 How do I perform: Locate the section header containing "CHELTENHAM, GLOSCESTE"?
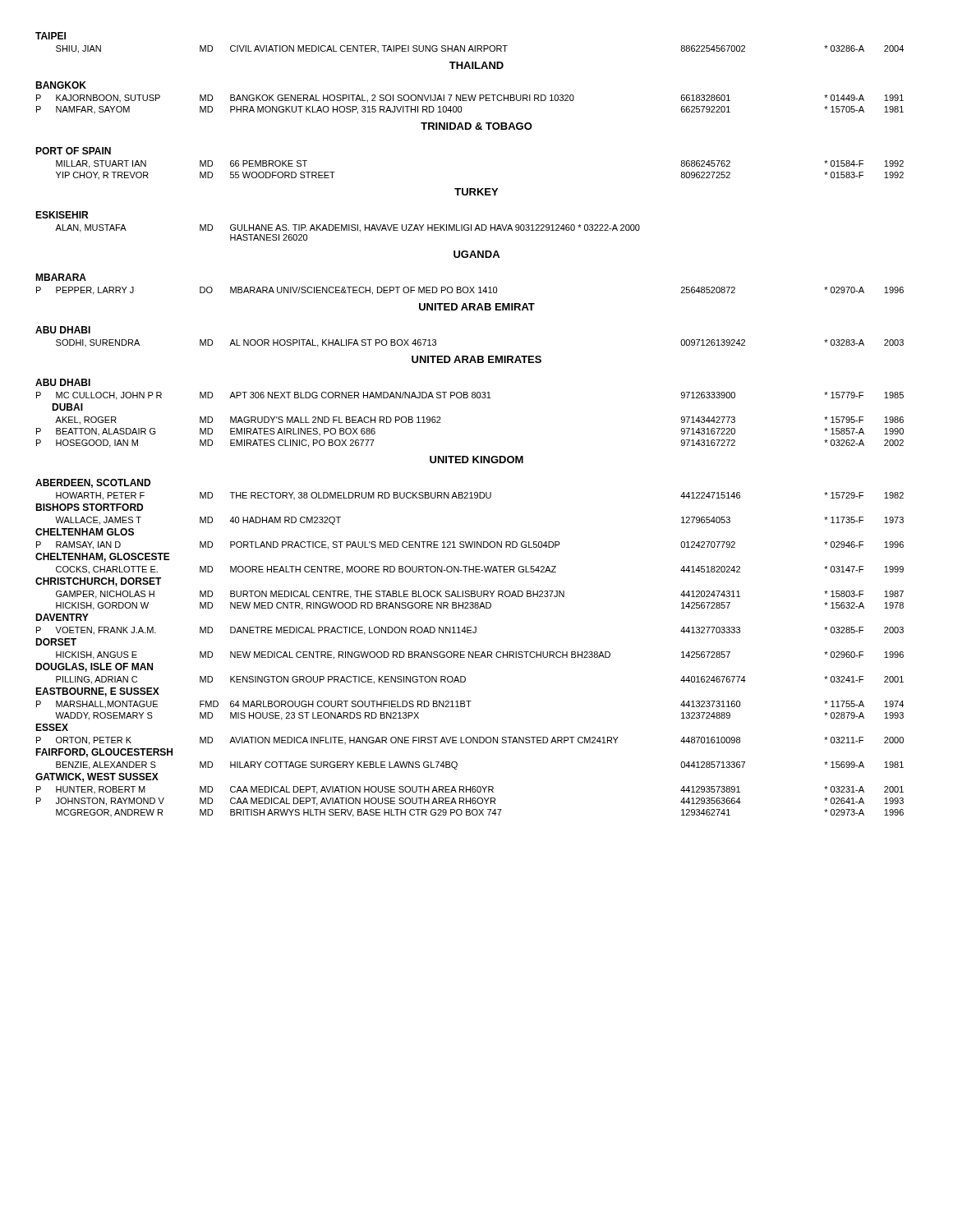click(103, 557)
